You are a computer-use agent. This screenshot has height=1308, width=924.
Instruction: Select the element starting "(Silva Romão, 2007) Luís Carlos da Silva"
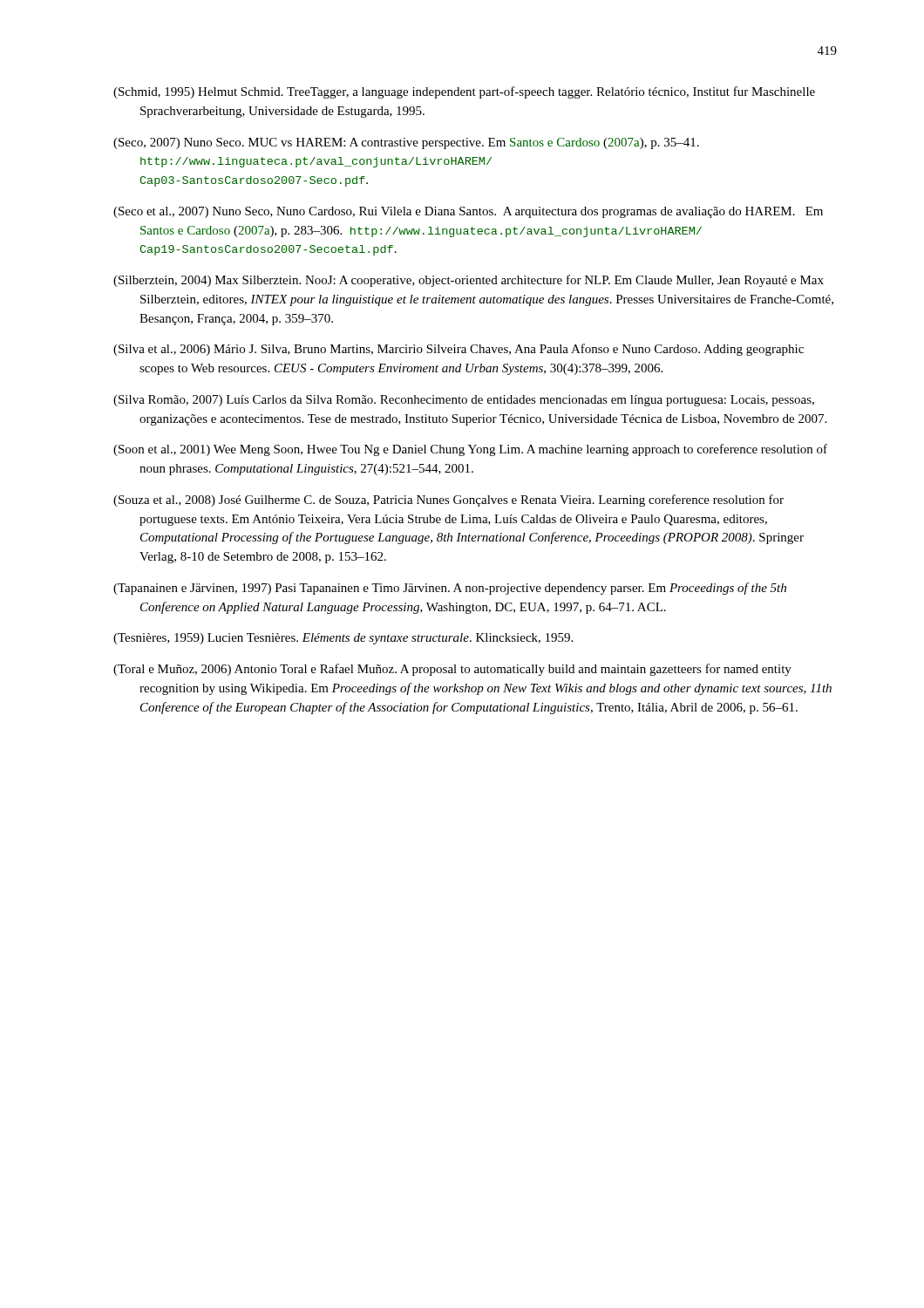coord(470,409)
